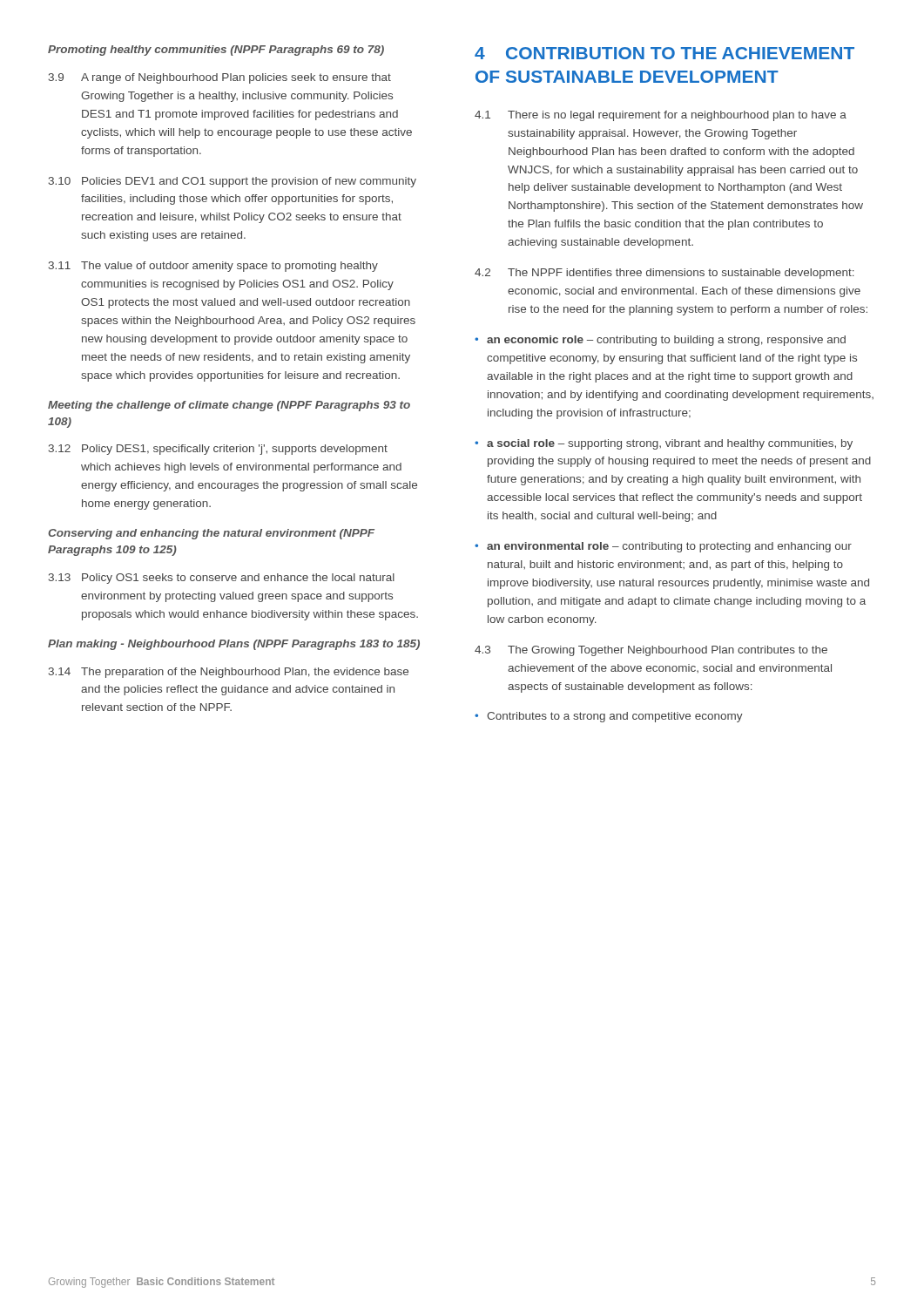Find the section header on this page that starts "Conserving and enhancing the natural"
Screen dimensions: 1307x924
211,541
